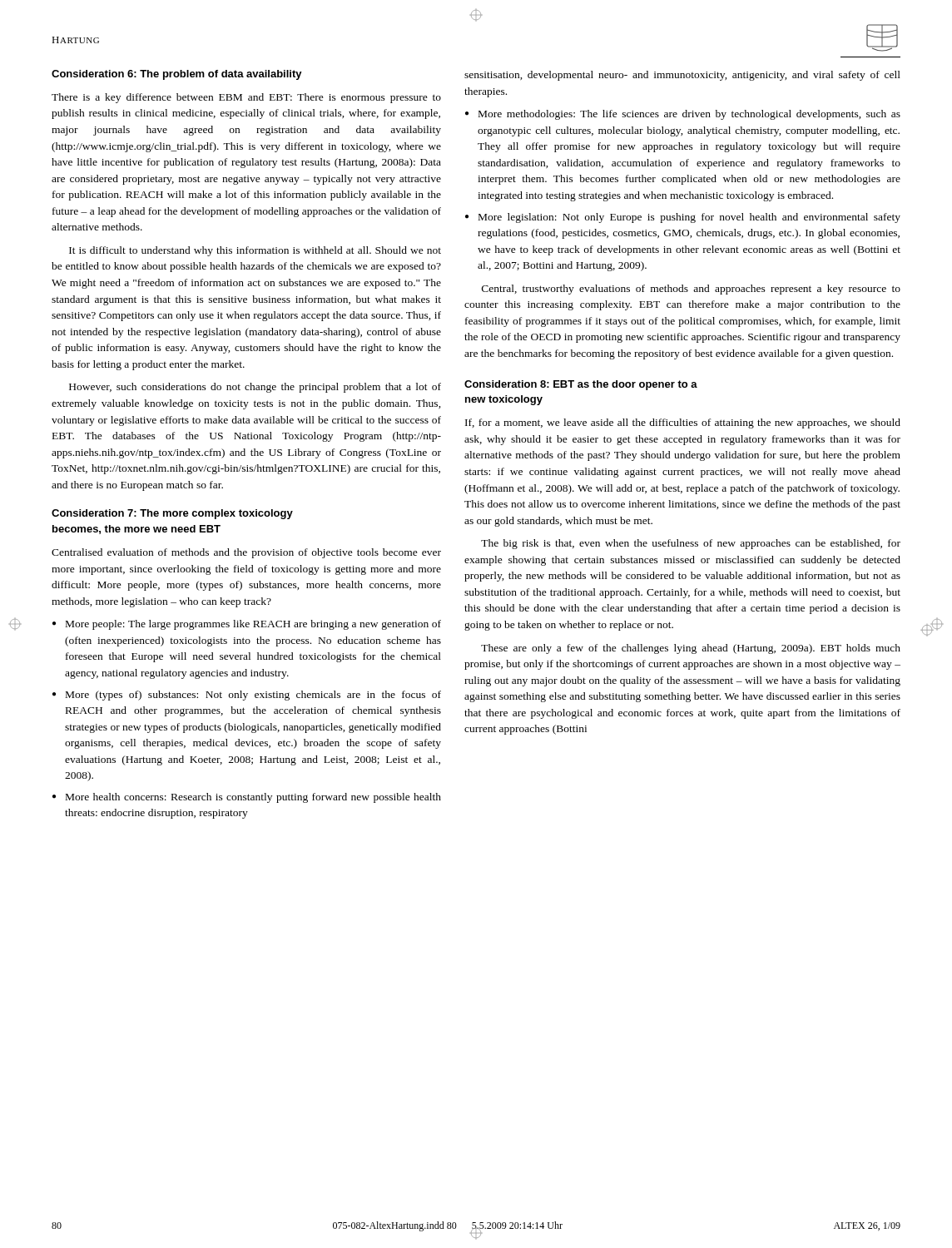This screenshot has width=952, height=1248.
Task: Find the block starting "● More legislation: Not only Europe"
Action: (682, 241)
